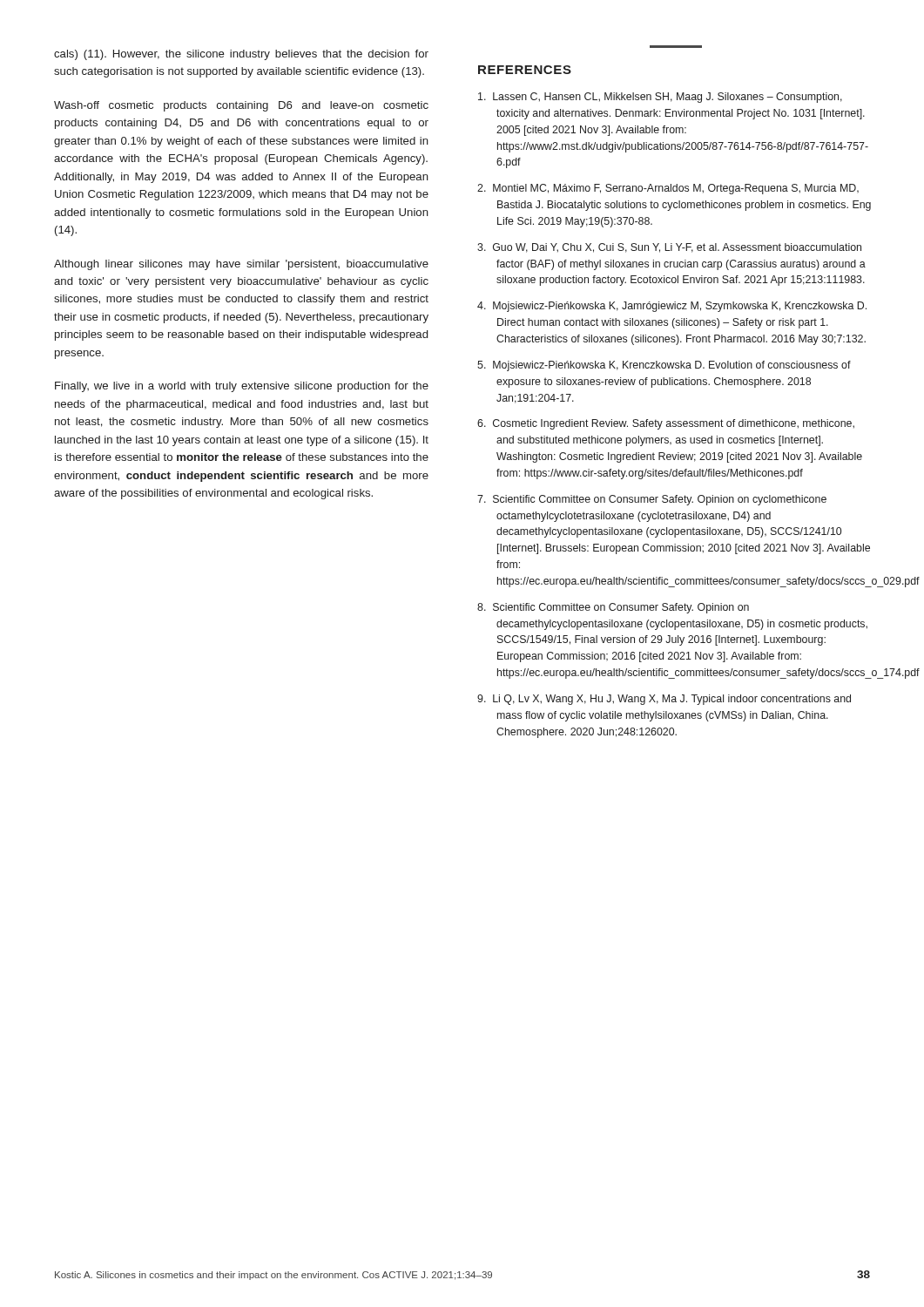Select the list item containing "6. Cosmetic Ingredient Review. Safety assessment of"

click(670, 448)
